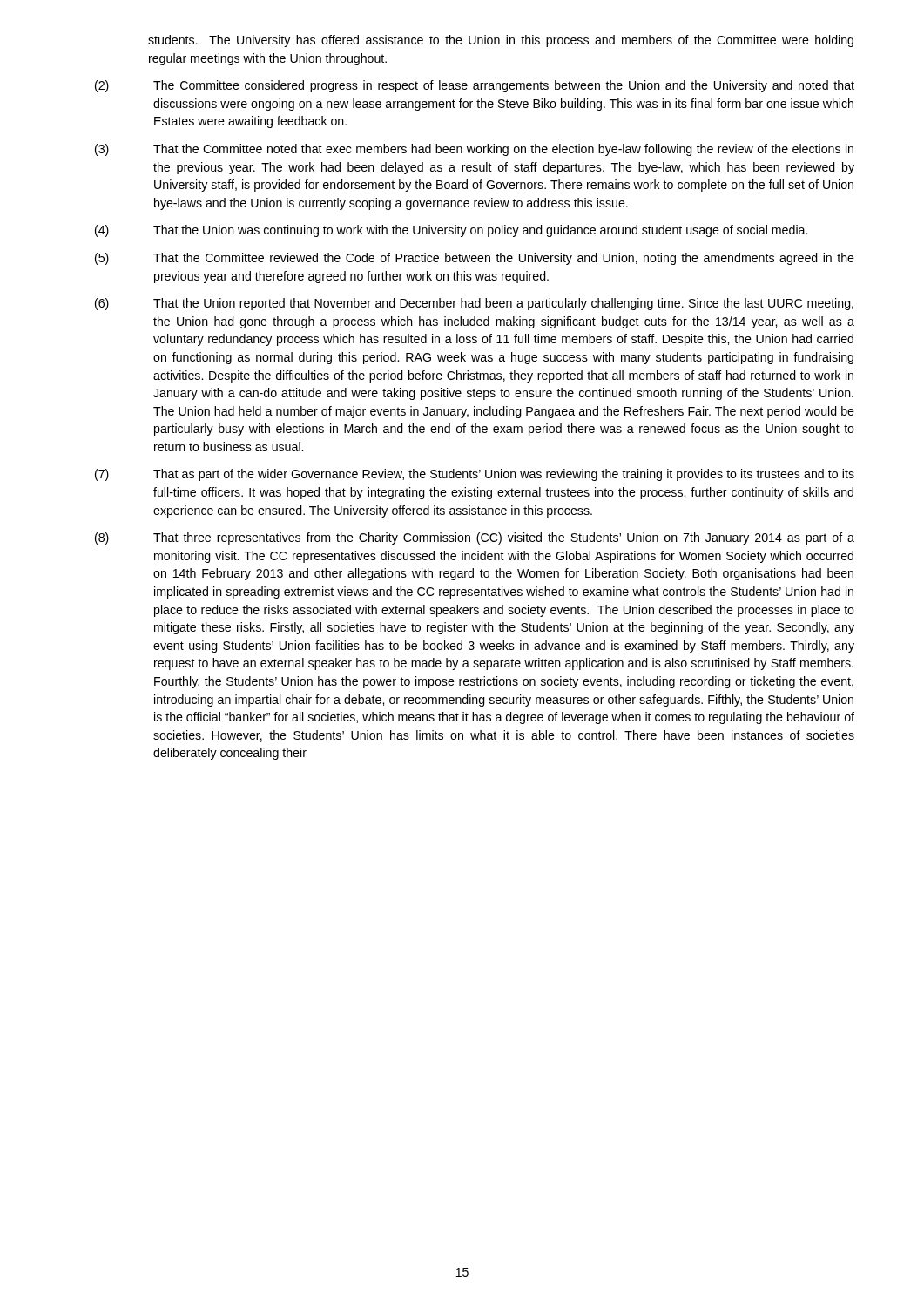The width and height of the screenshot is (924, 1307).
Task: Locate the block of text that opens with "(2) The Committee considered progress in"
Action: (x=474, y=104)
